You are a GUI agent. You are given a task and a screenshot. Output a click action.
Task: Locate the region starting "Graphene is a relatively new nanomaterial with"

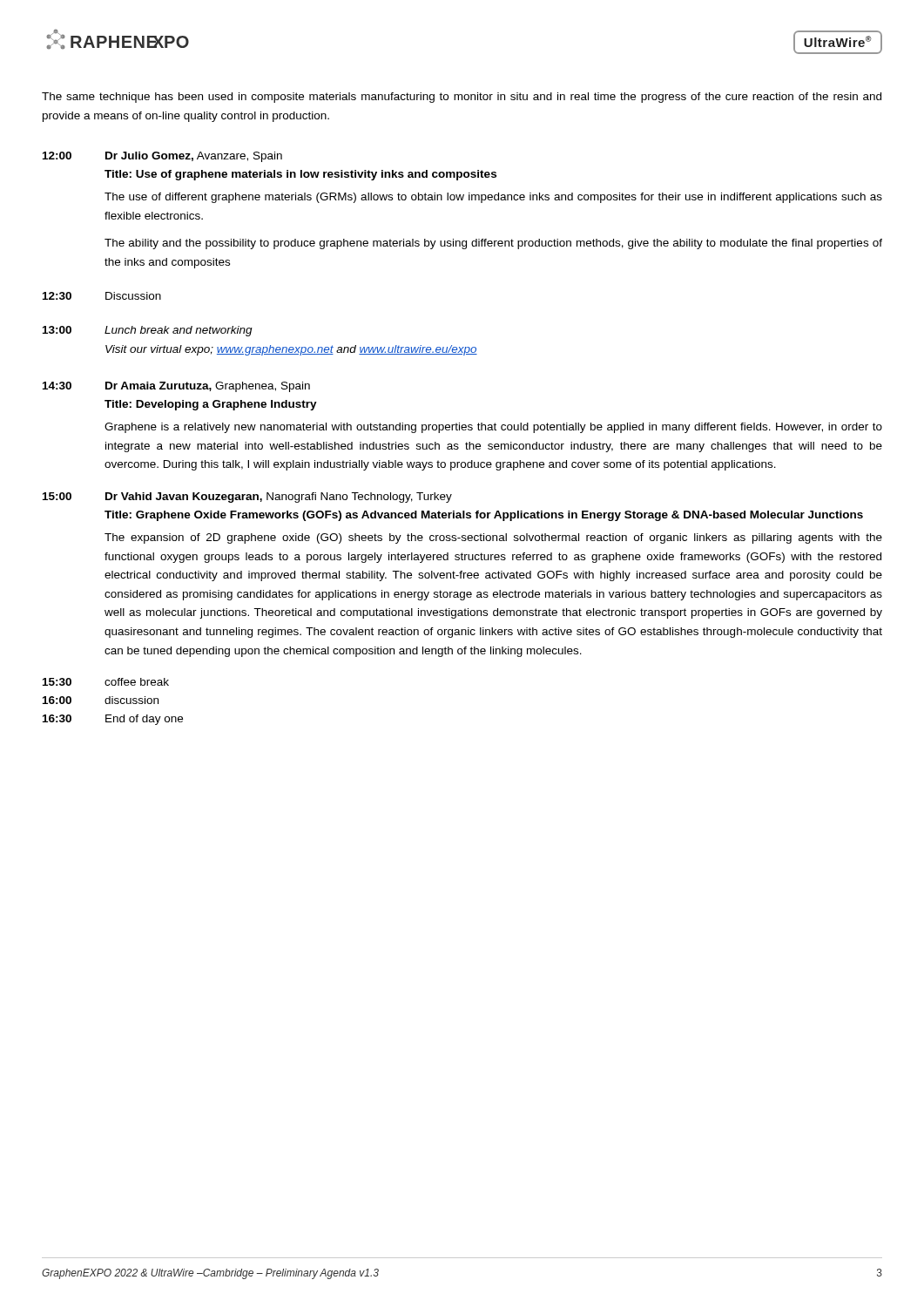pos(493,445)
